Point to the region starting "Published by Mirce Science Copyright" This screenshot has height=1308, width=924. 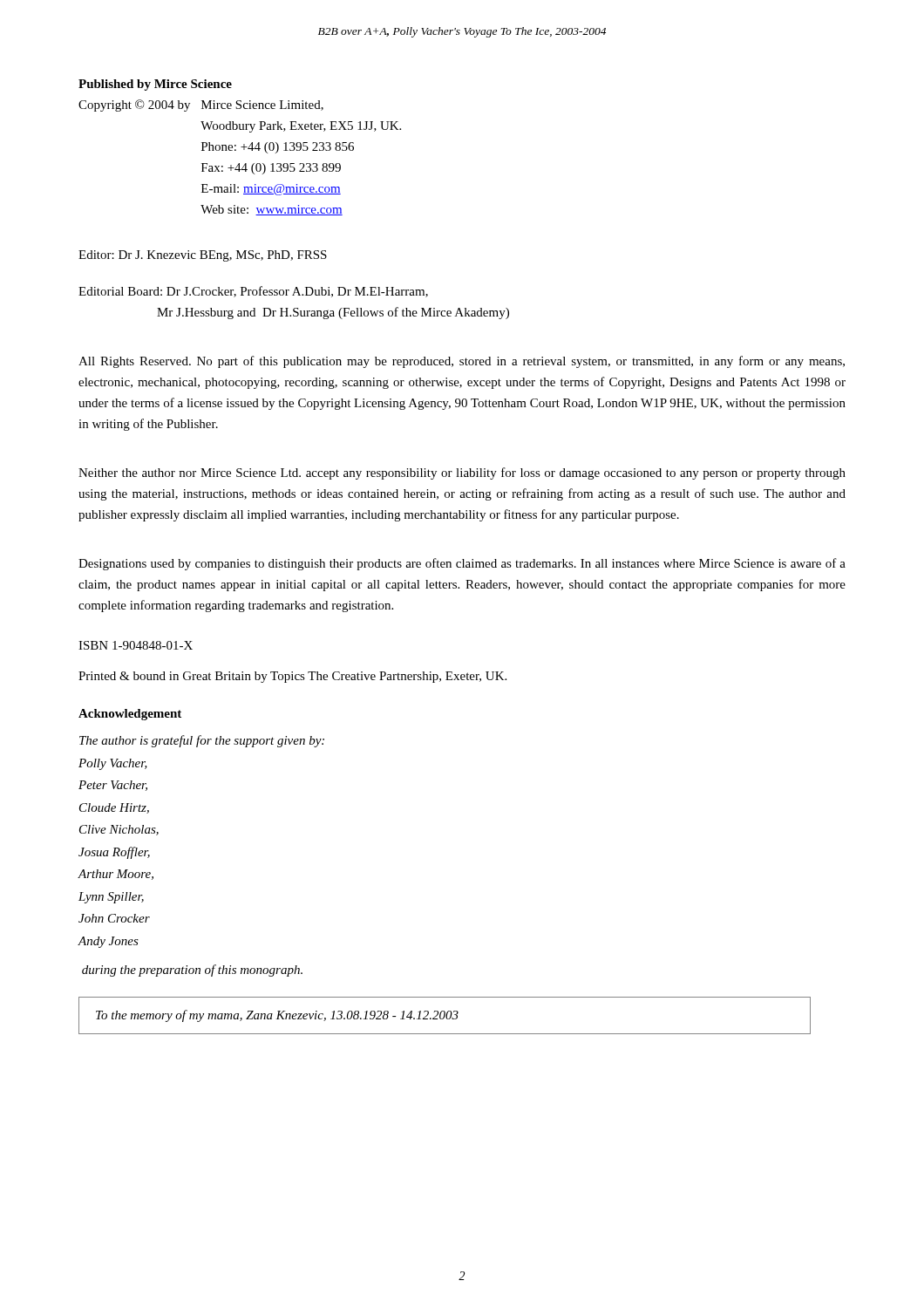click(155, 85)
